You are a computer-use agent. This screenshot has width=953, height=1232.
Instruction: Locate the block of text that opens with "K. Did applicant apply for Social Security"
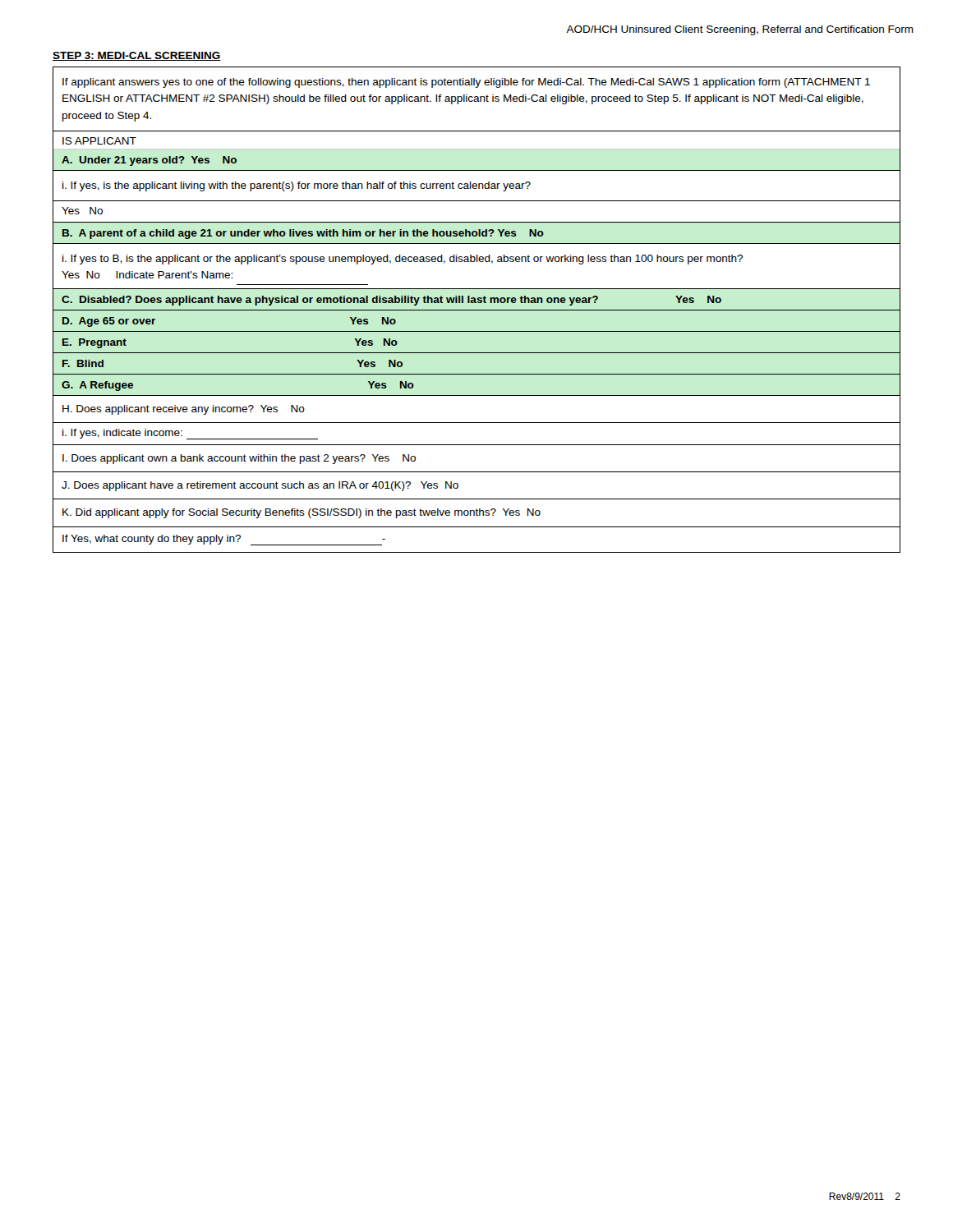(x=301, y=512)
